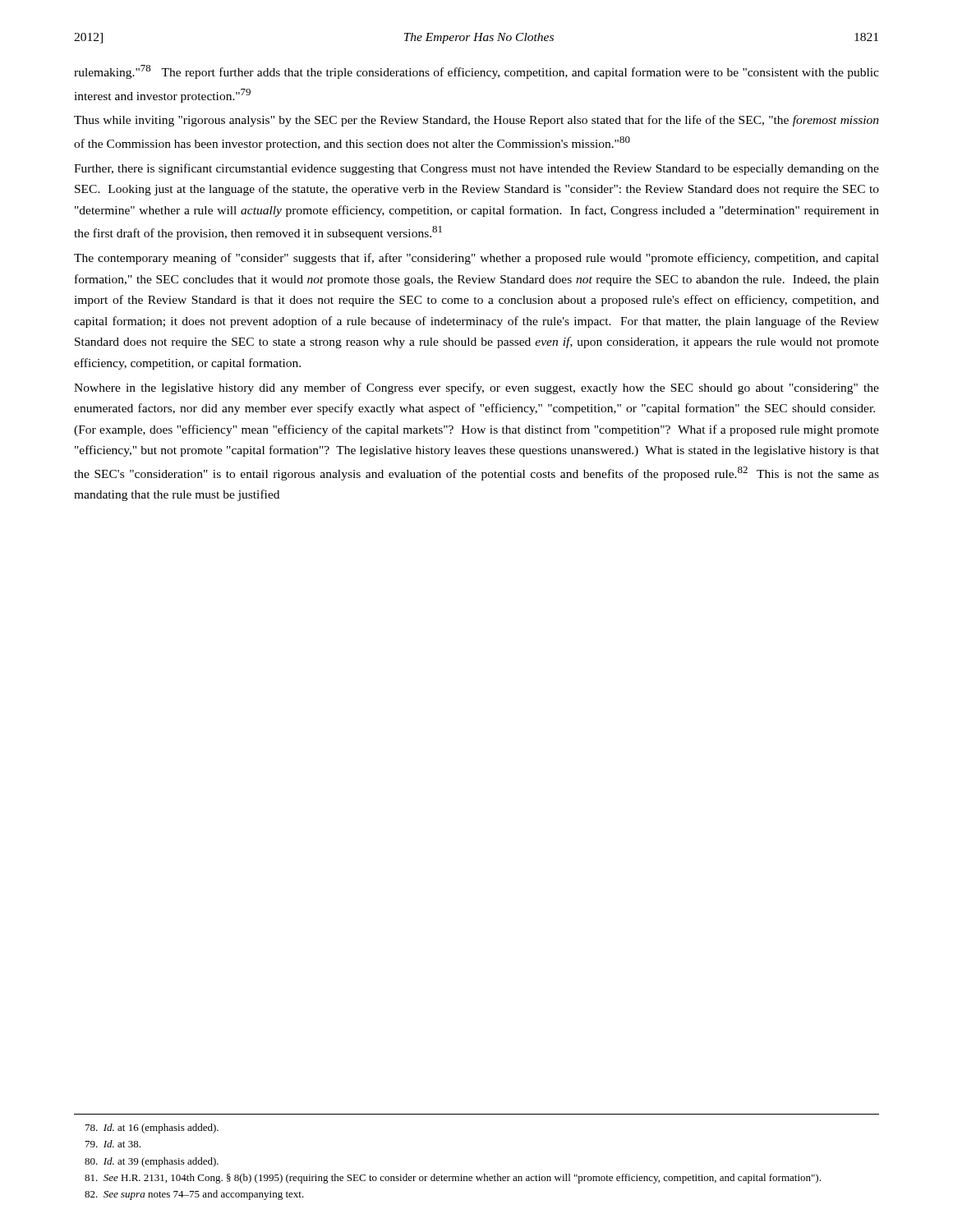Point to the block beginning "Further, there is"

point(476,201)
